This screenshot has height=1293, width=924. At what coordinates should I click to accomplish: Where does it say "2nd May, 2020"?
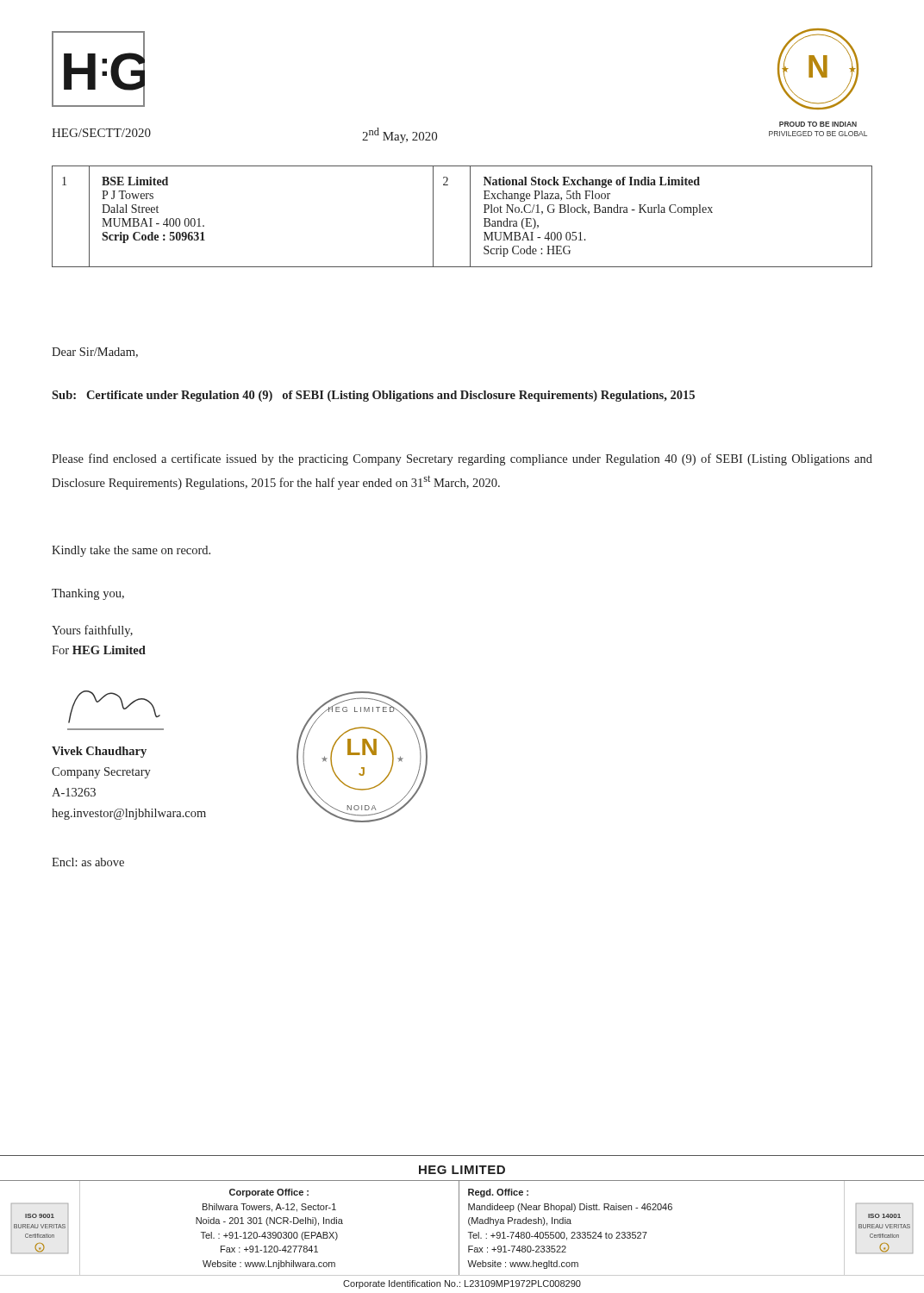click(400, 134)
